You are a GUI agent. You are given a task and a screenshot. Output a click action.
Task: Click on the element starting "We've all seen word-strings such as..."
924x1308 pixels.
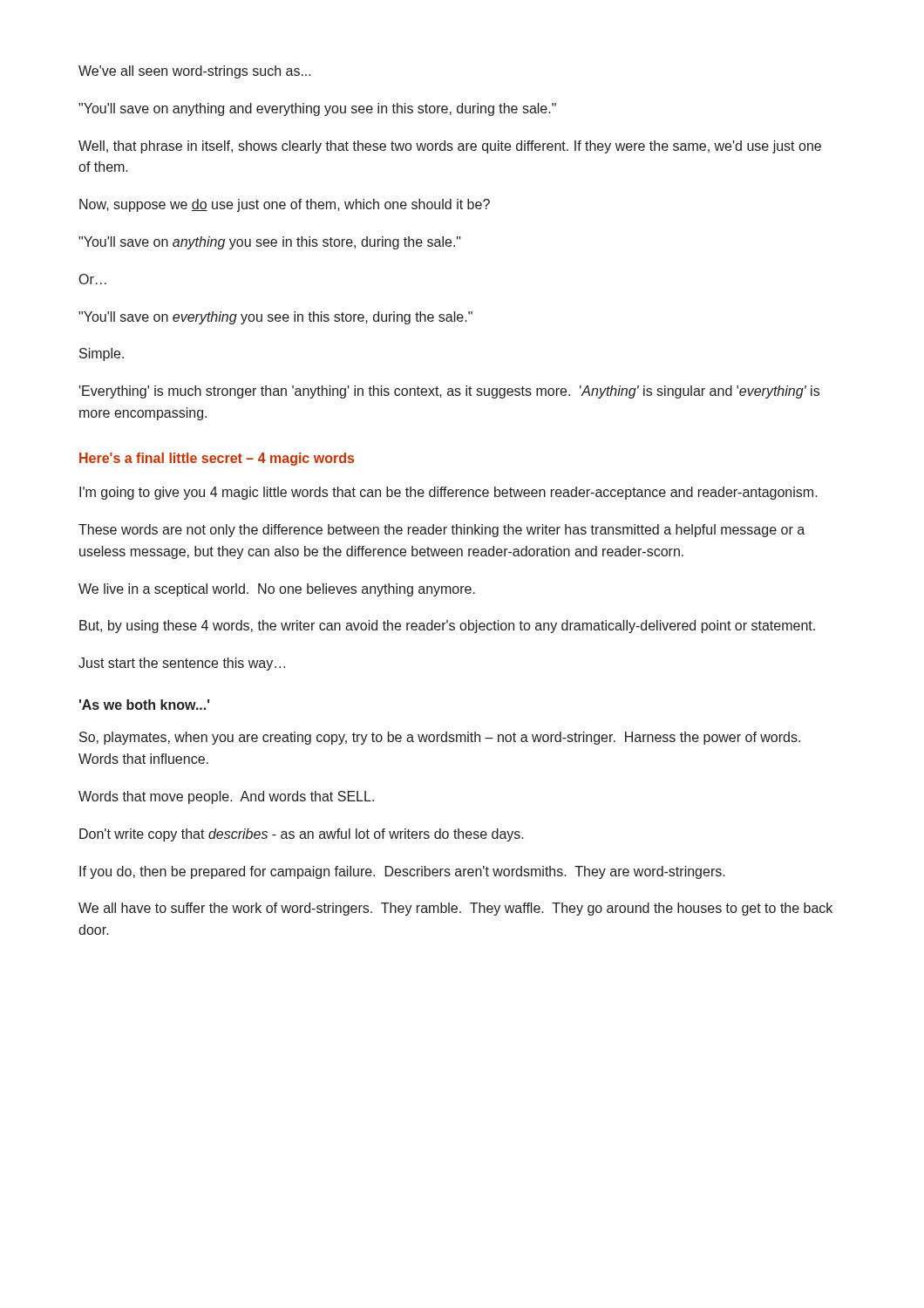[x=195, y=71]
